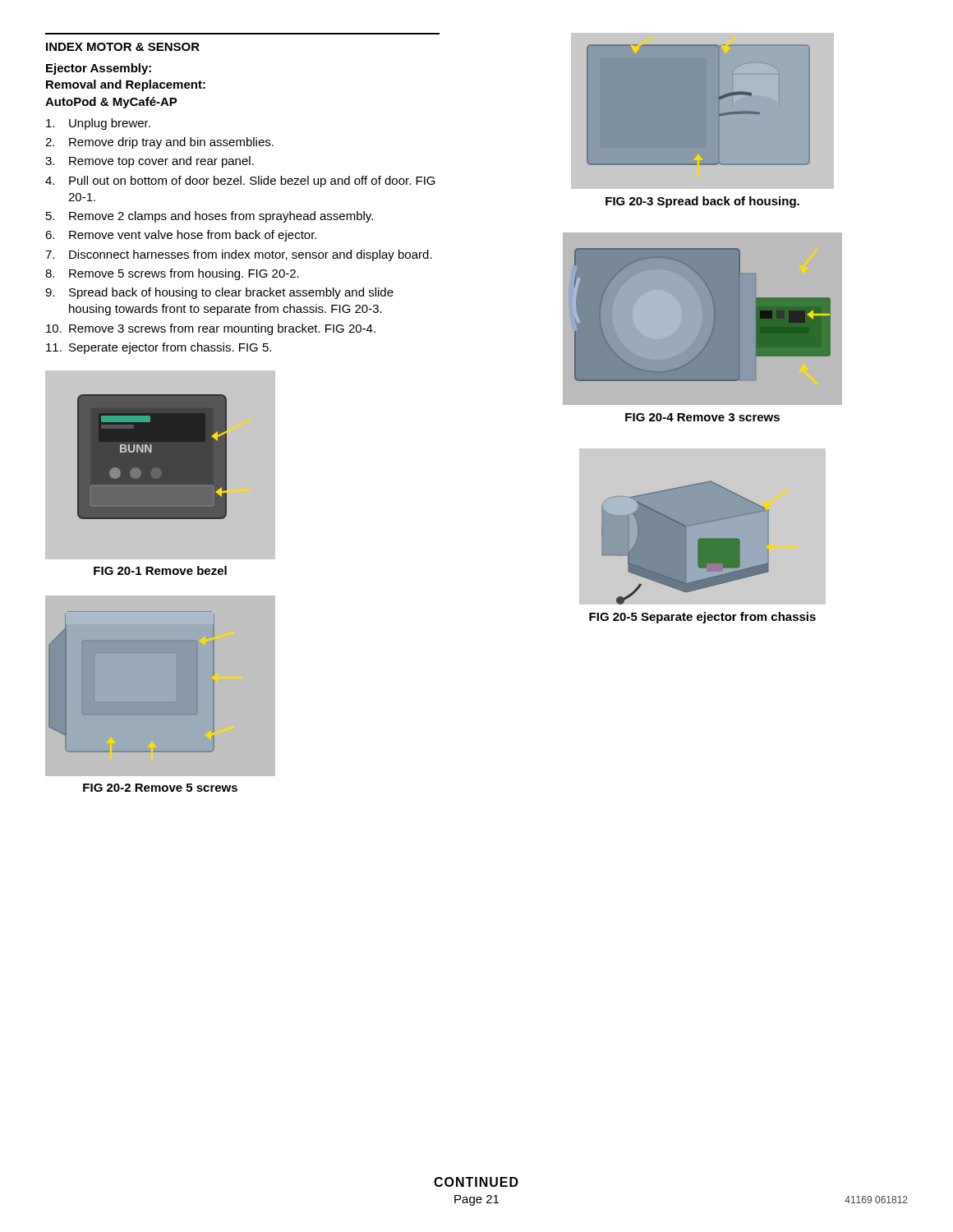953x1232 pixels.
Task: Find the list item with the text "10. Remove 3 screws from rear mounting bracket."
Action: click(x=242, y=328)
